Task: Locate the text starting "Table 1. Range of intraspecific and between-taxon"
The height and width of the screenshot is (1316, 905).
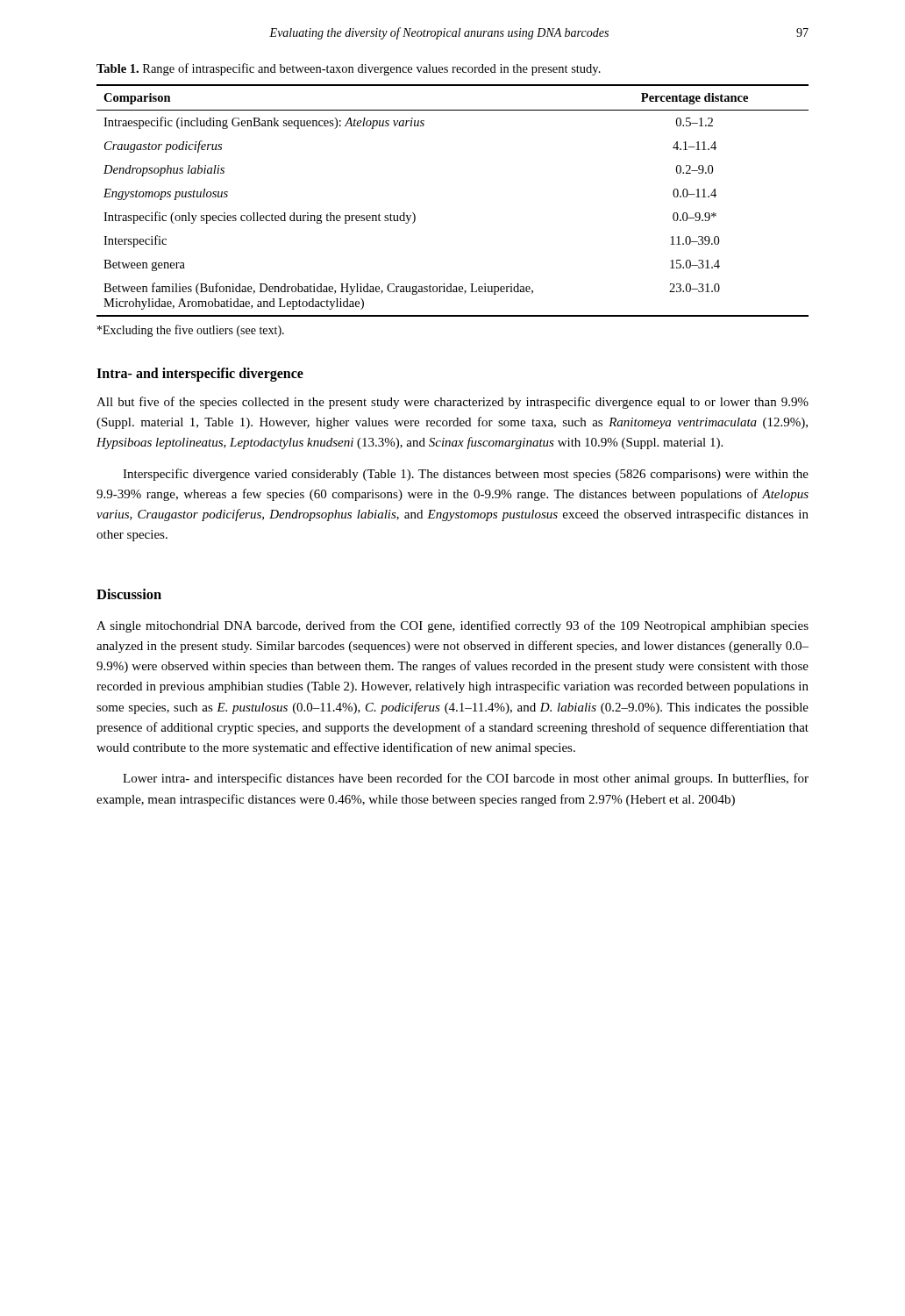Action: pos(349,68)
